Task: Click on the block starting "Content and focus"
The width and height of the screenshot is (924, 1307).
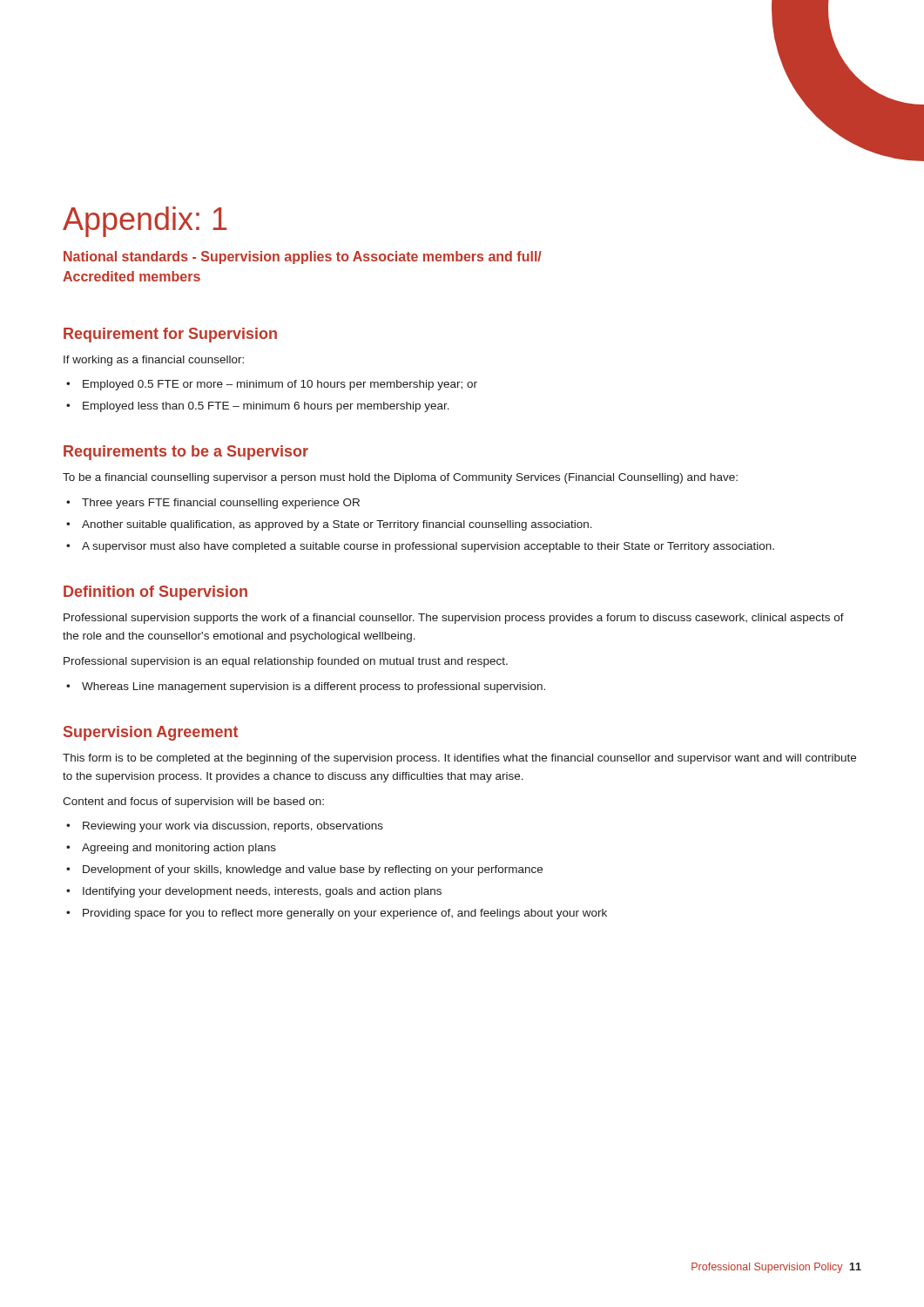Action: coord(194,801)
